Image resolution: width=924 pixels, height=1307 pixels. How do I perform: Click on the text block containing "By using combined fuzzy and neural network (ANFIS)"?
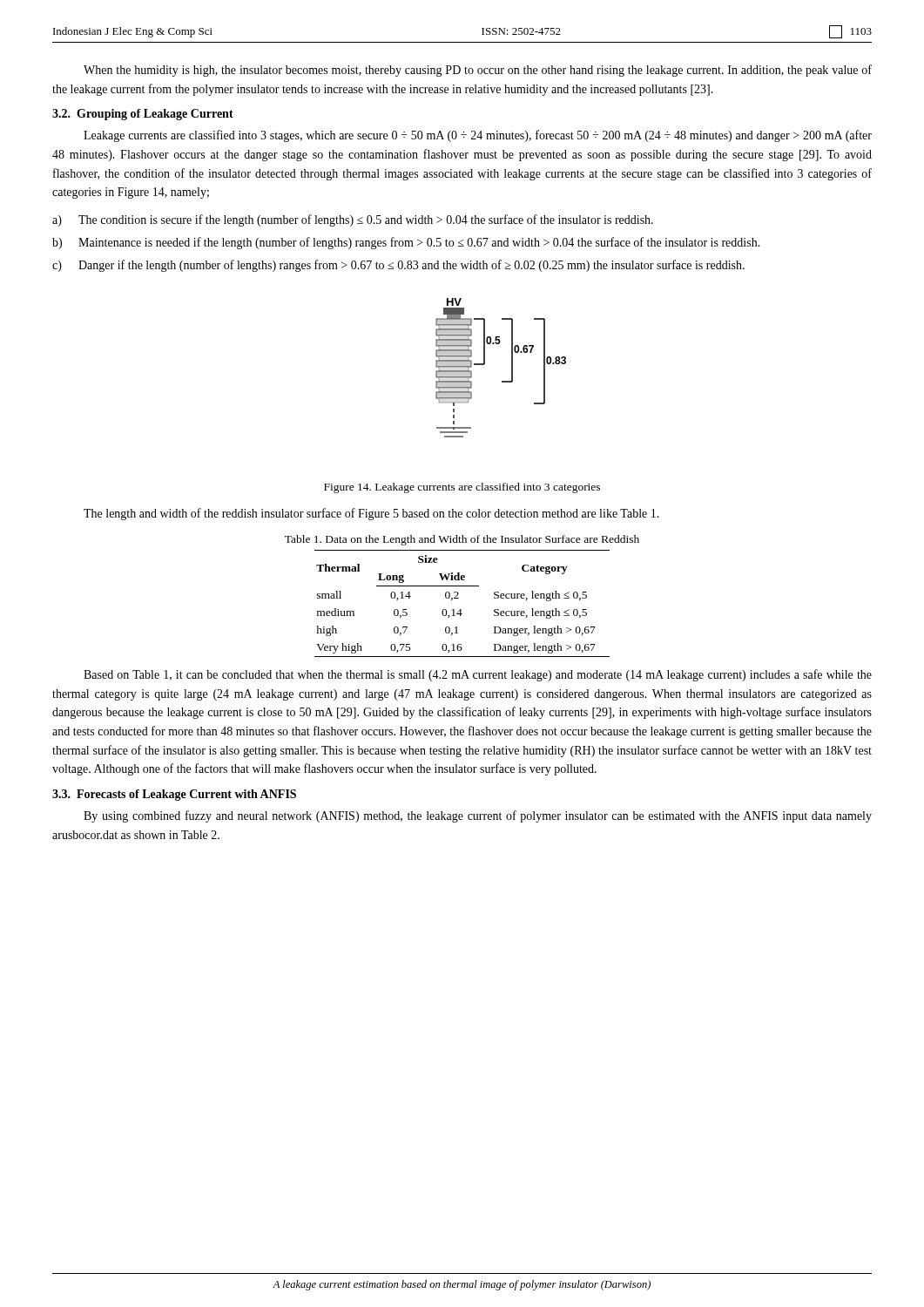pyautogui.click(x=462, y=826)
